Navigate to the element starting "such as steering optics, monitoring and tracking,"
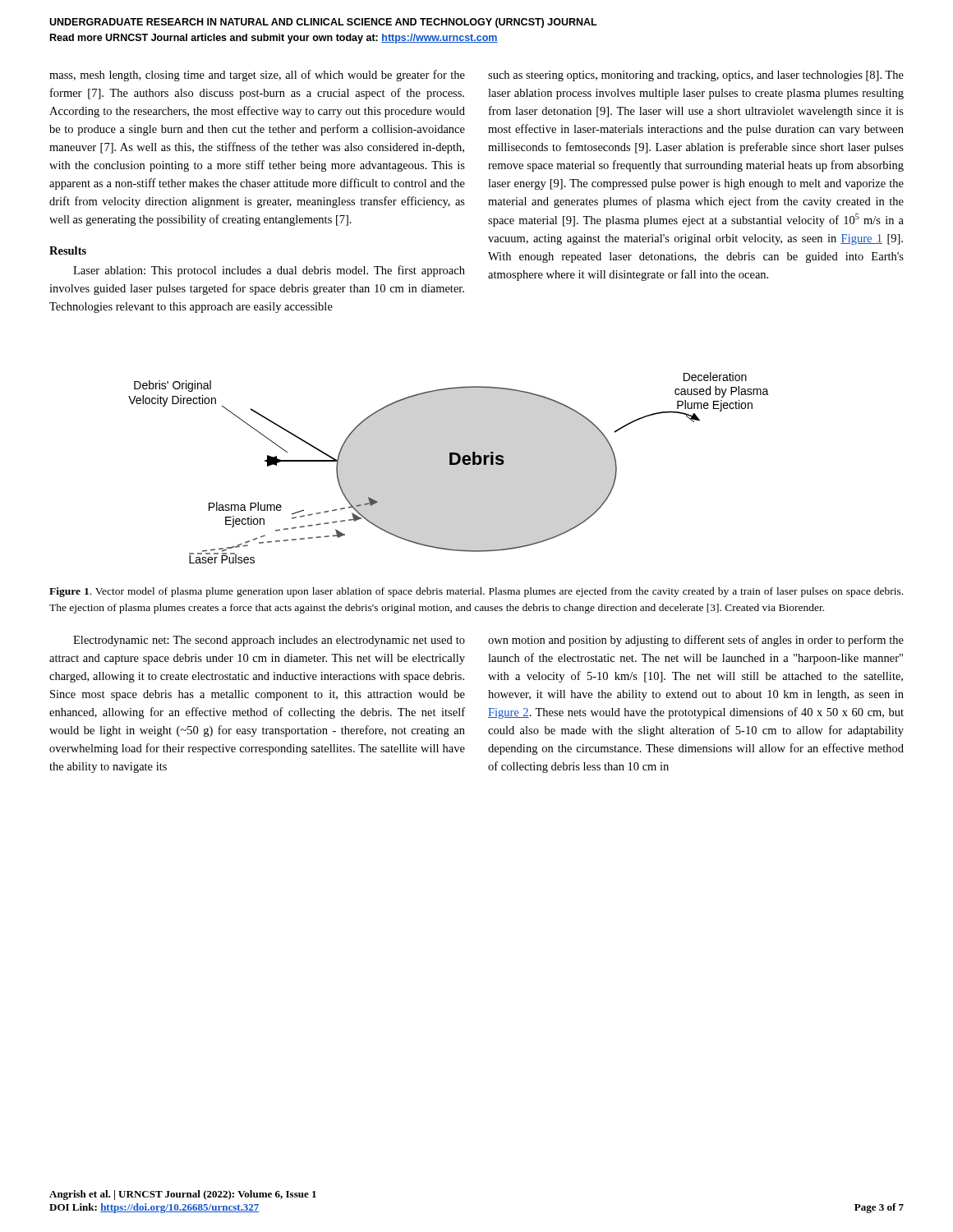The width and height of the screenshot is (953, 1232). (x=696, y=174)
